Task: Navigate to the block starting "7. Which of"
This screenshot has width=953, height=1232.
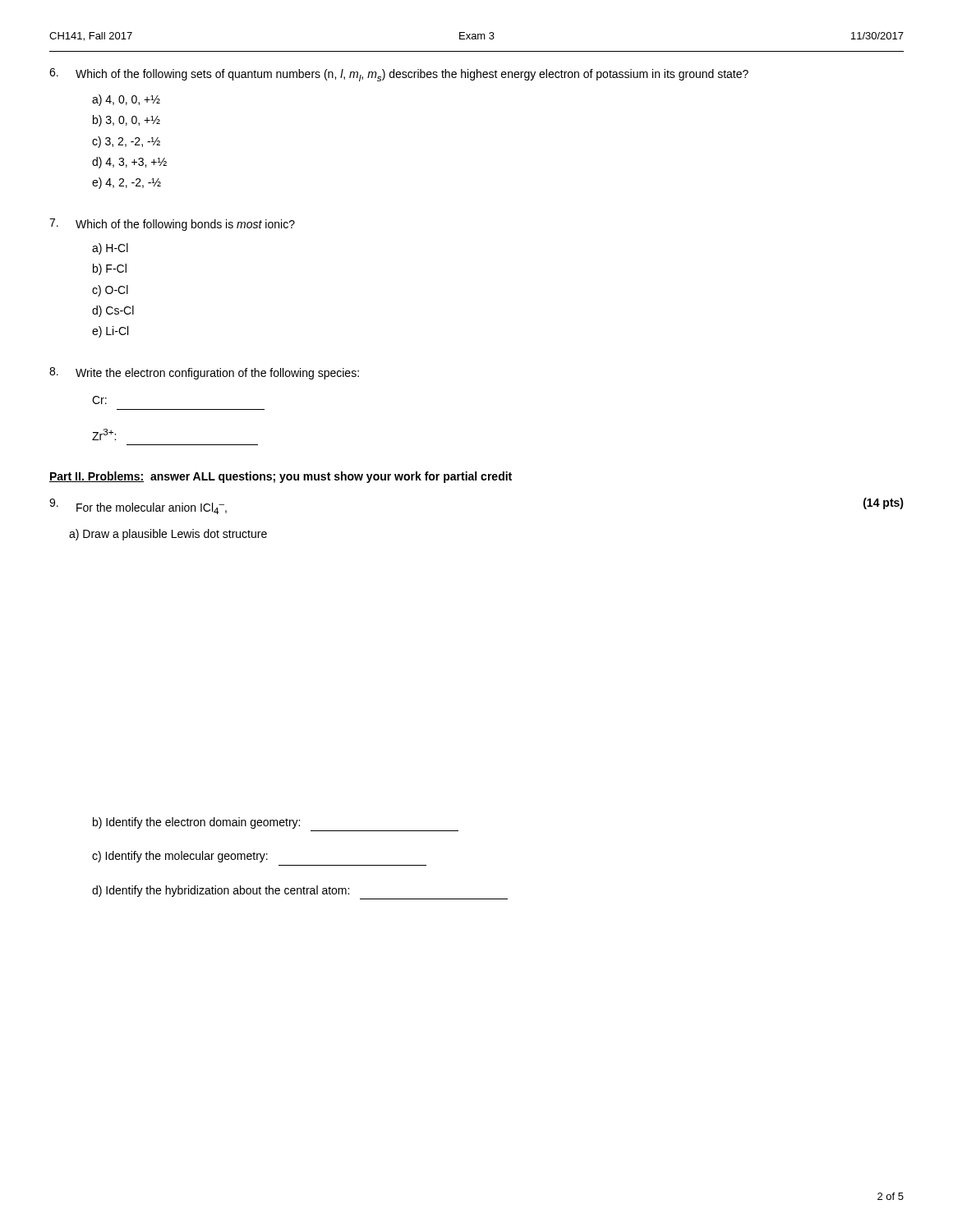Action: point(172,225)
